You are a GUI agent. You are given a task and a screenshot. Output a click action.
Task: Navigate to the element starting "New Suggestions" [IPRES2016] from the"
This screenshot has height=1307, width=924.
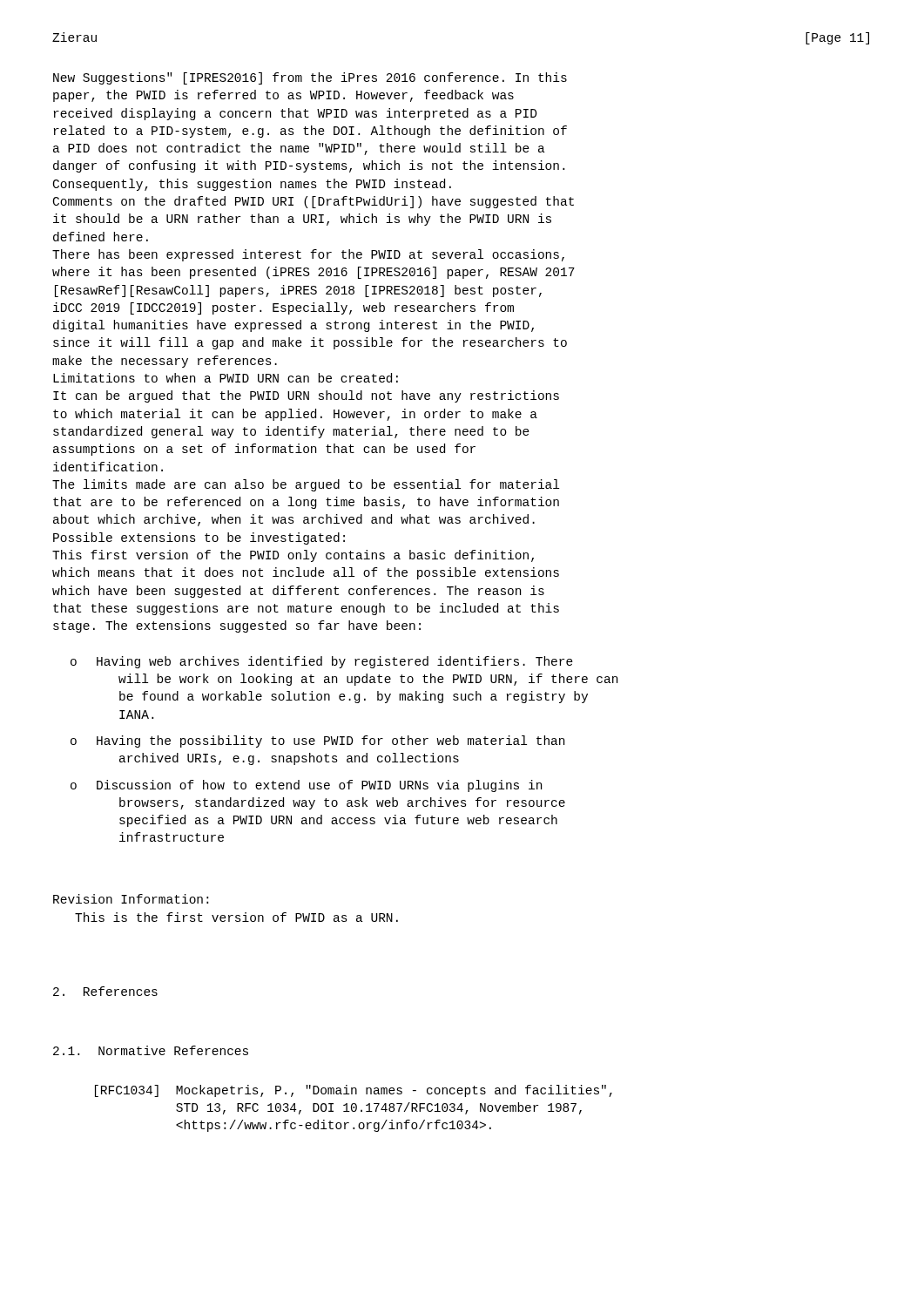tap(314, 353)
